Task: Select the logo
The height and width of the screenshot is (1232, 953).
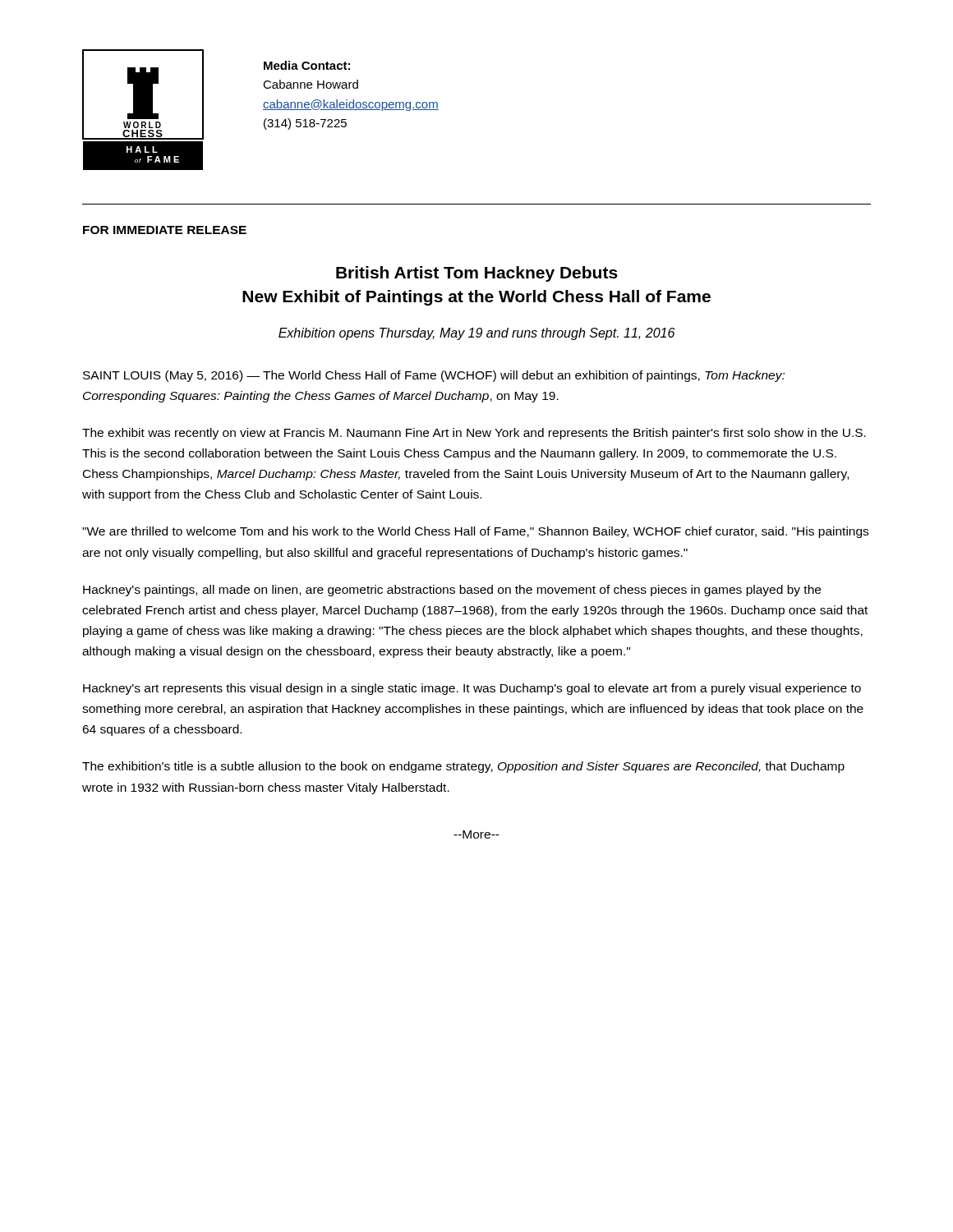Action: coord(148,110)
